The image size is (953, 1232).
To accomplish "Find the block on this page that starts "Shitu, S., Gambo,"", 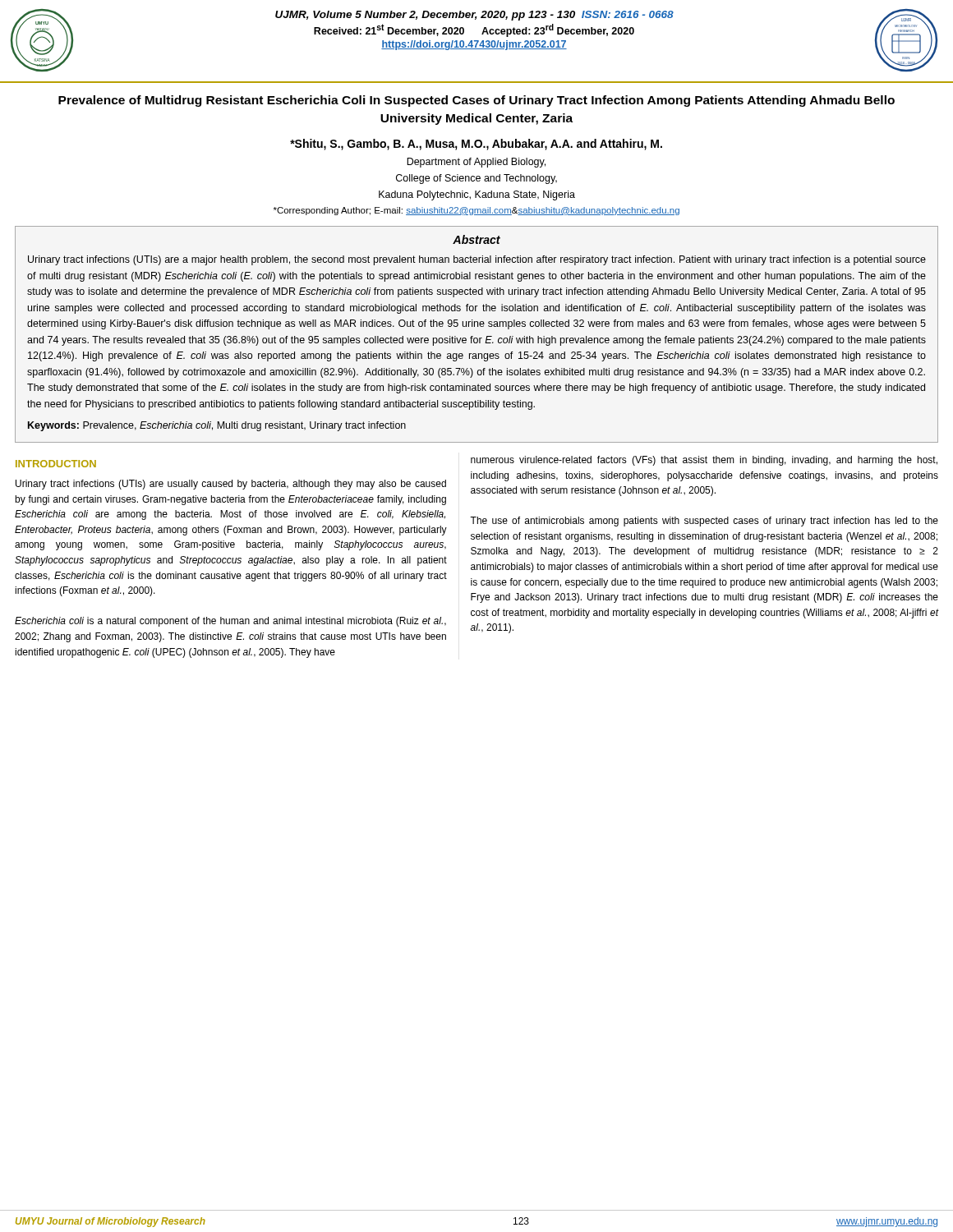I will click(476, 176).
